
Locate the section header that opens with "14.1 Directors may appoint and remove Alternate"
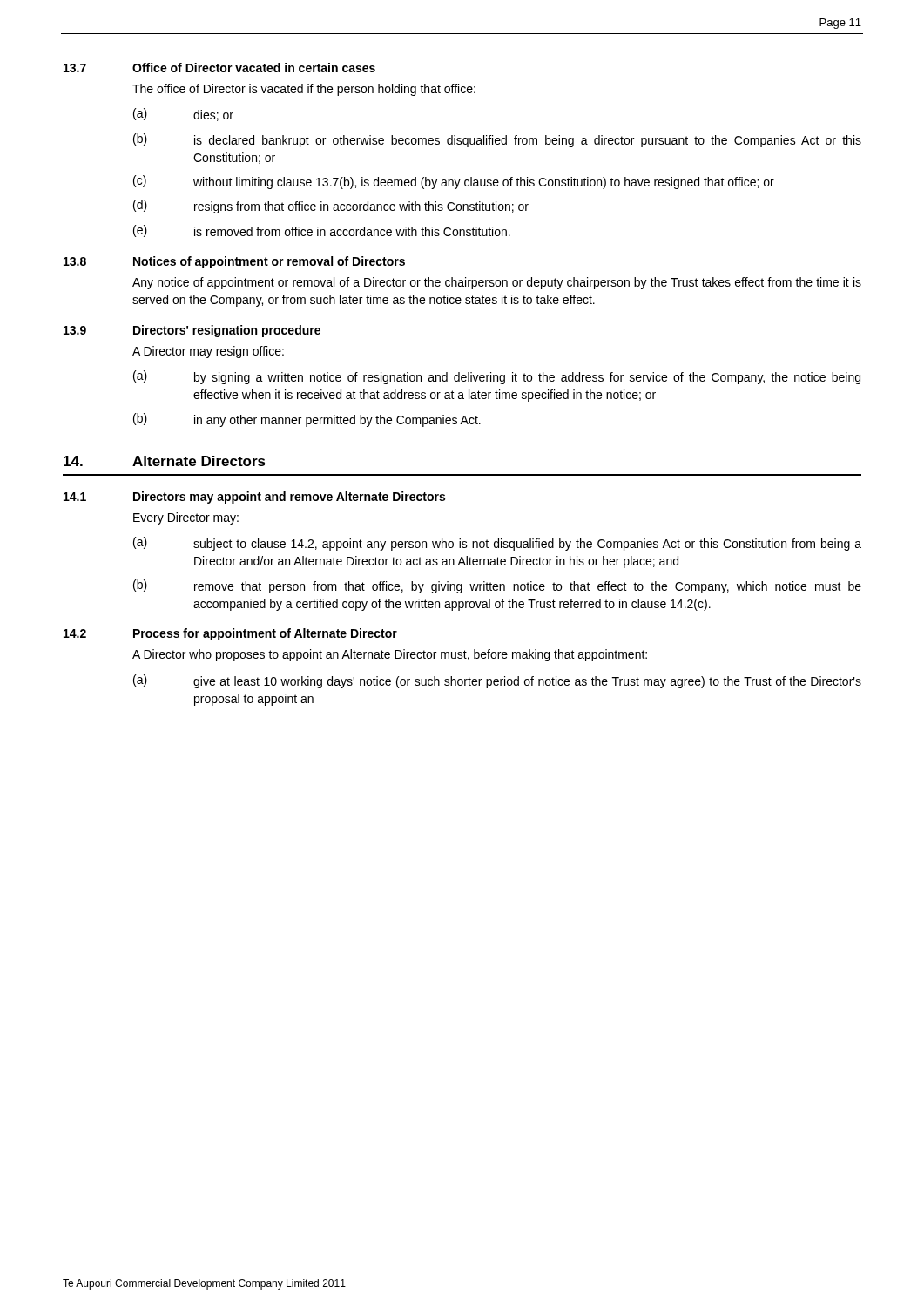(254, 497)
